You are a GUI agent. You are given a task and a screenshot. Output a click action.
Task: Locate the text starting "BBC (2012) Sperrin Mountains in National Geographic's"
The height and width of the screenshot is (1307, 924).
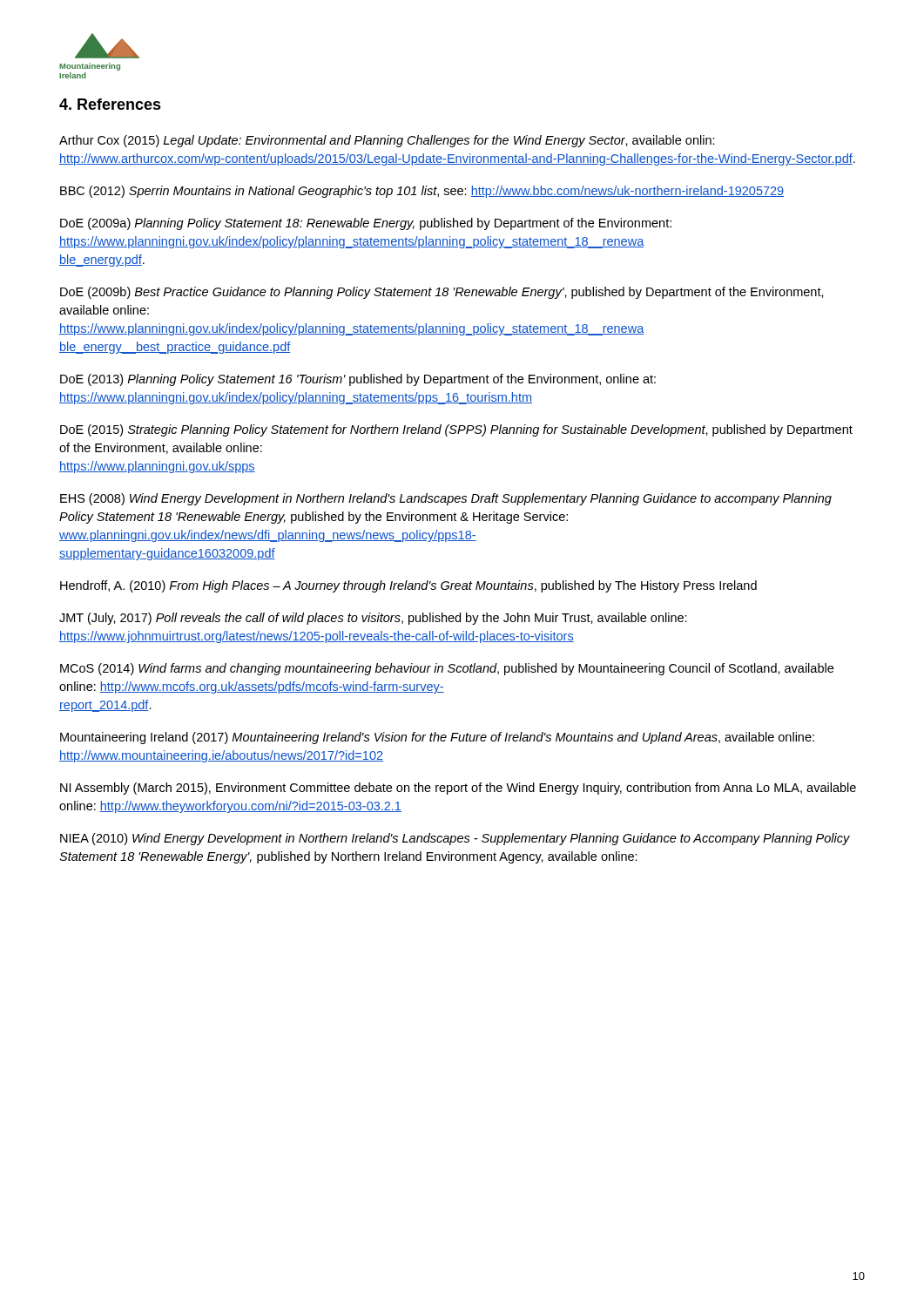coord(422,191)
